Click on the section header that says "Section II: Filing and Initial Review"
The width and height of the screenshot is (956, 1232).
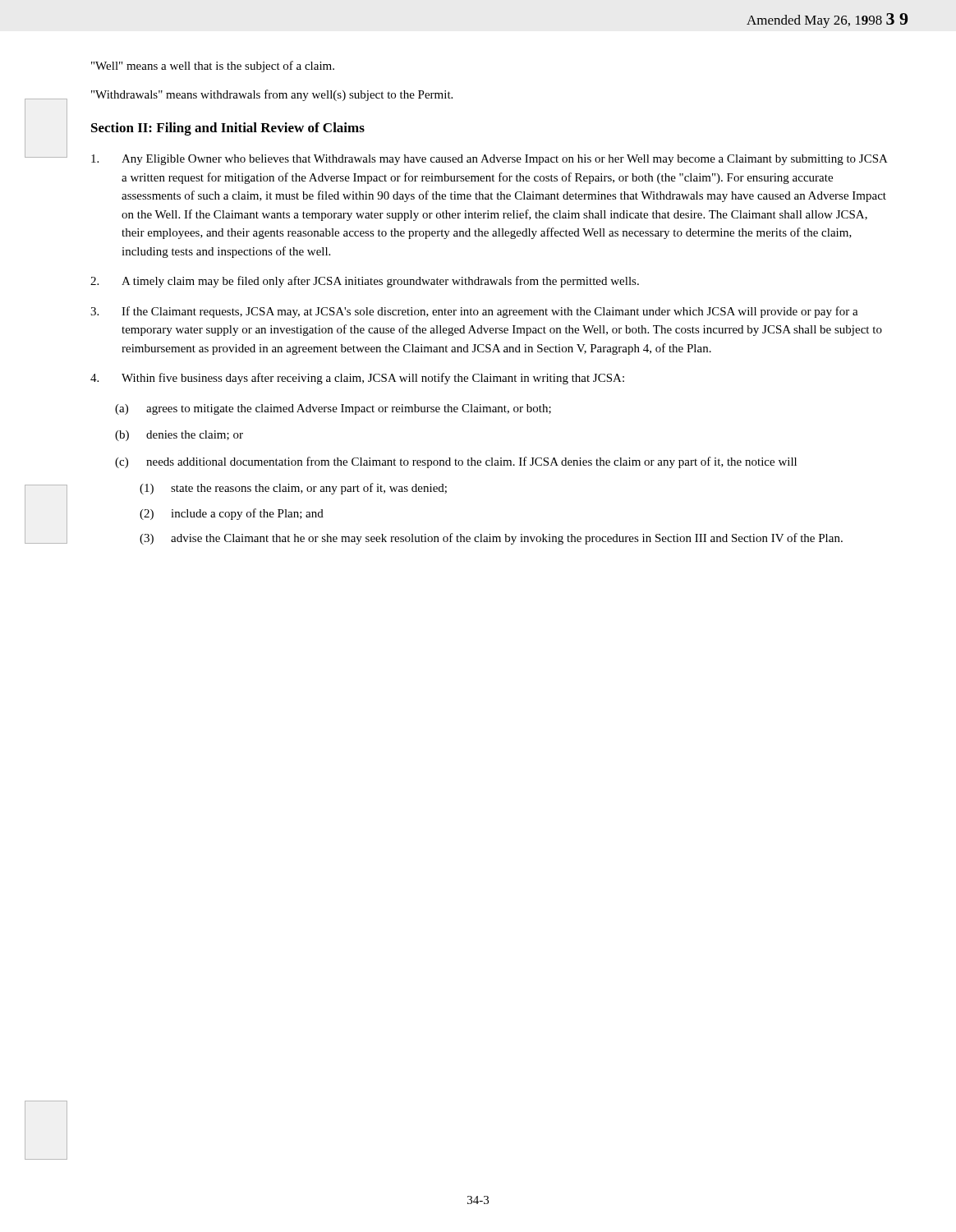227,128
